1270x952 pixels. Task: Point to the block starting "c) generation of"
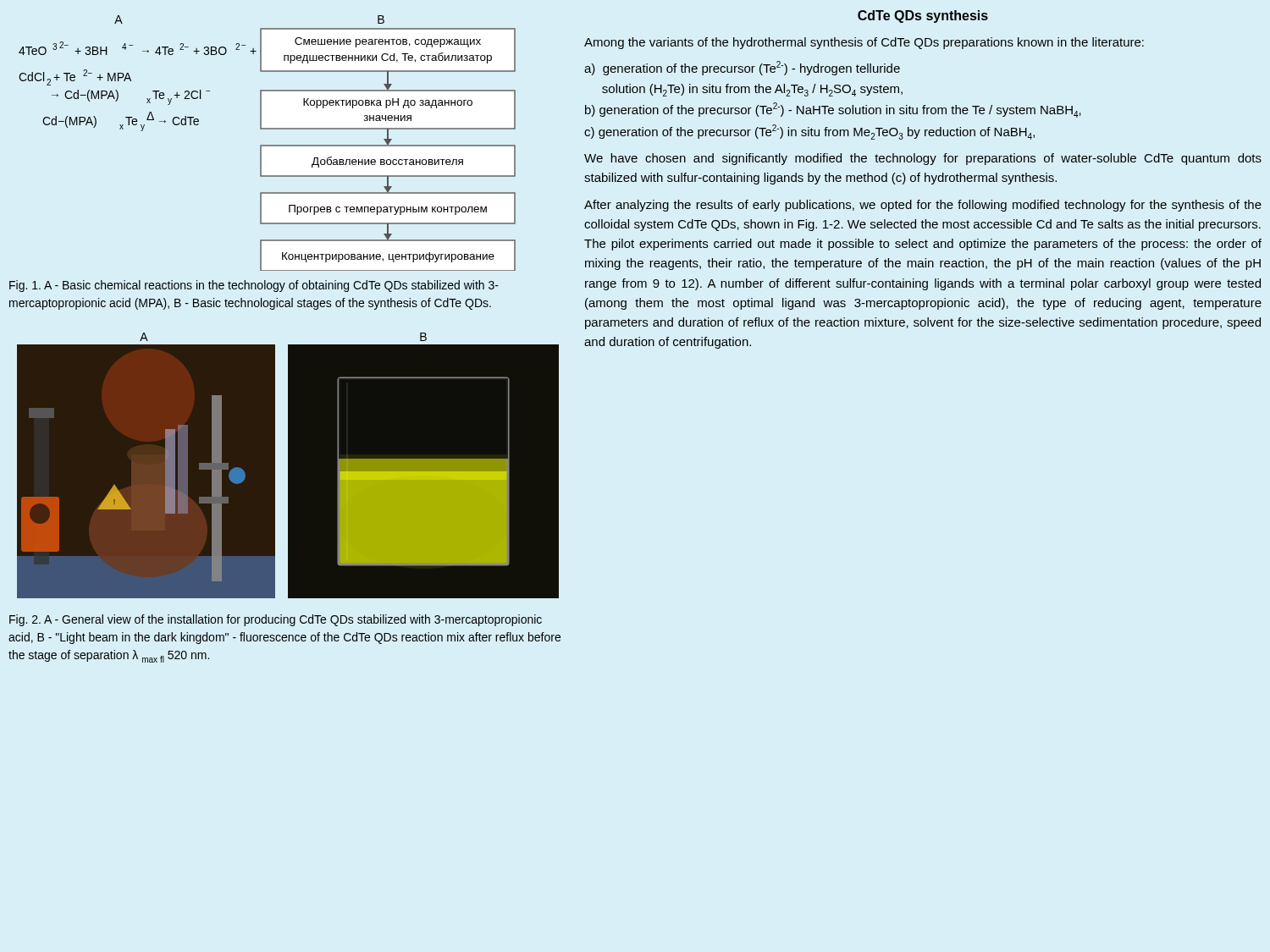[810, 132]
